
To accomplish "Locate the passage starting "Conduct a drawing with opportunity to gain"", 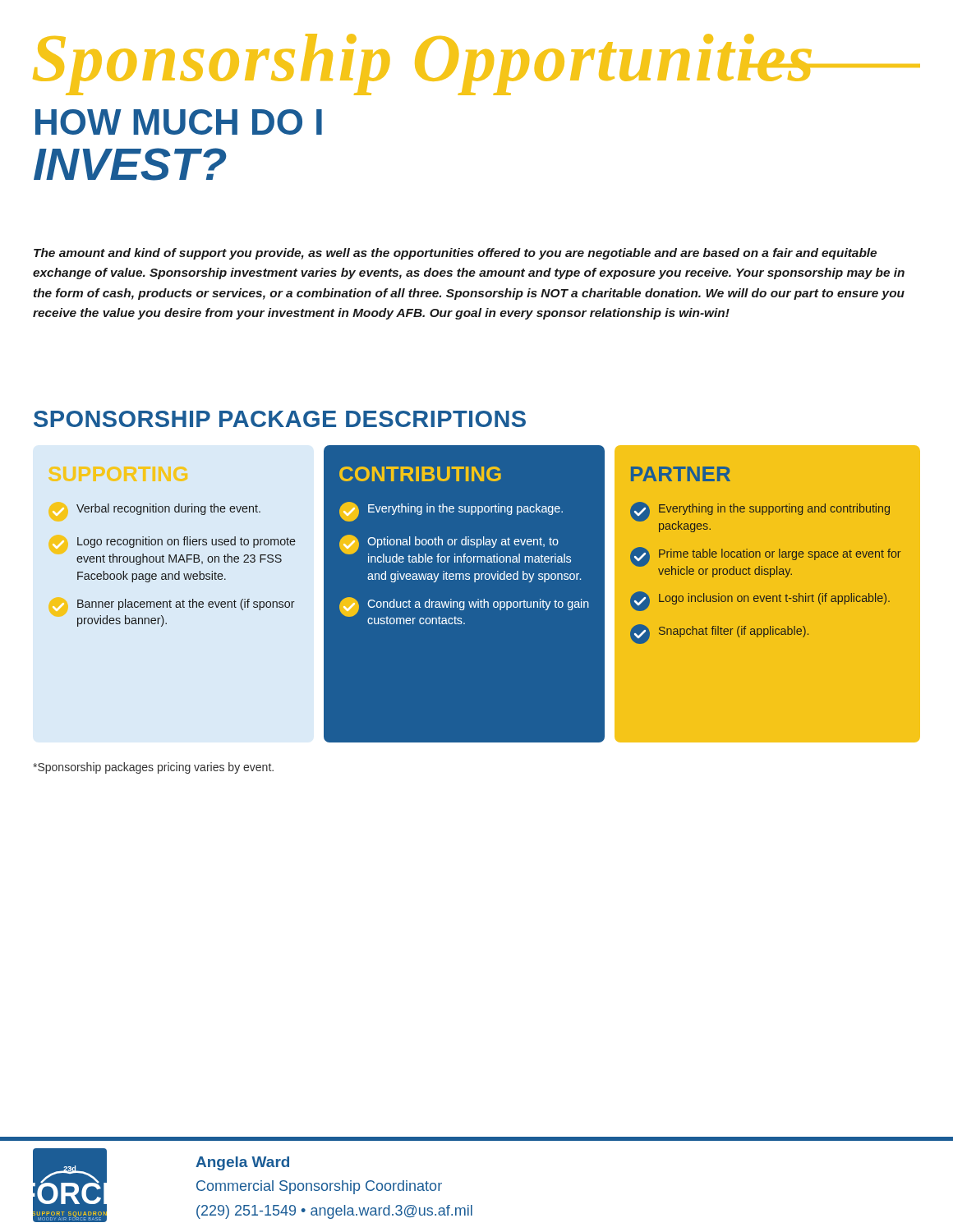I will click(464, 612).
